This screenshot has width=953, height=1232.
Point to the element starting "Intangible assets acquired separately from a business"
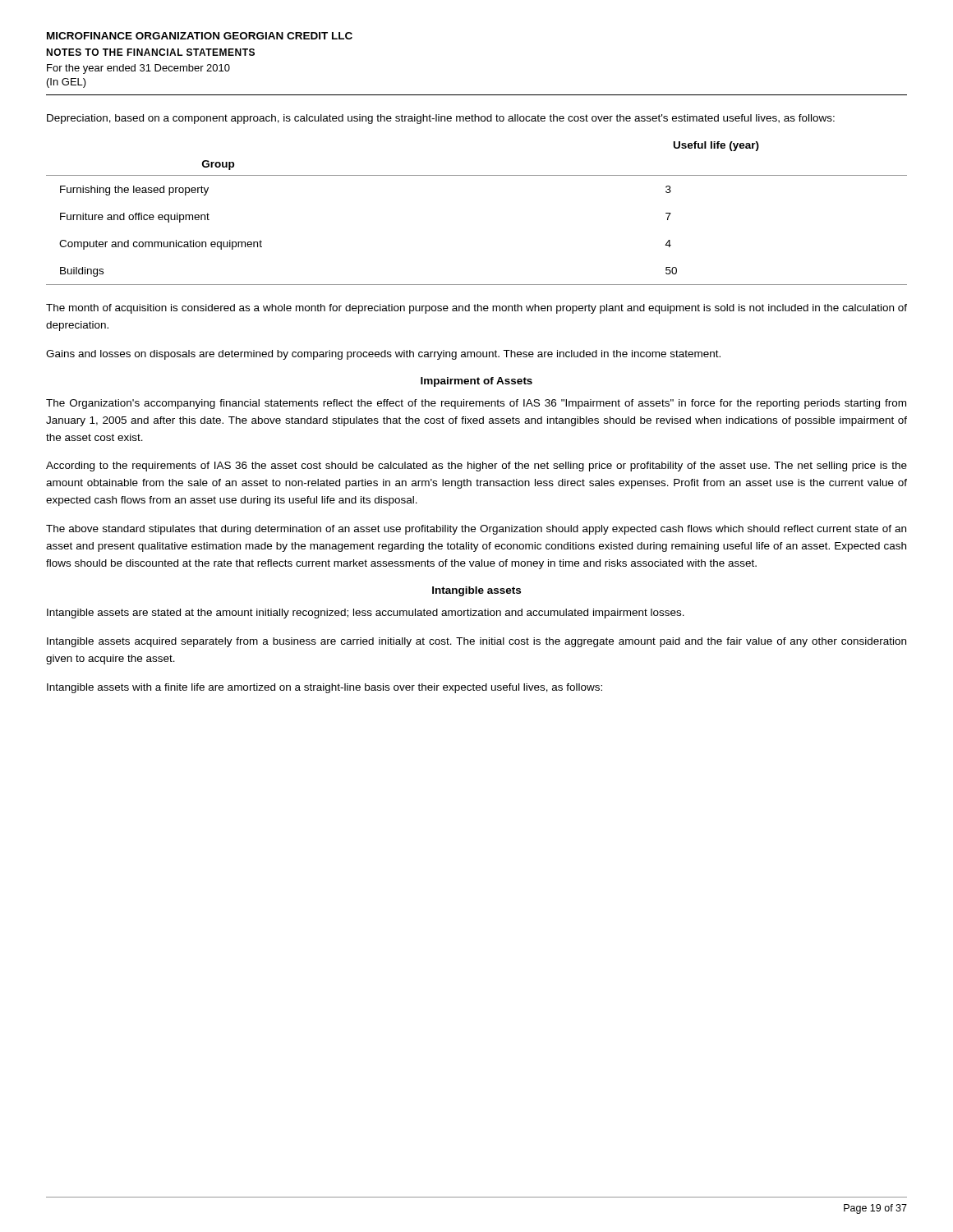pyautogui.click(x=476, y=650)
